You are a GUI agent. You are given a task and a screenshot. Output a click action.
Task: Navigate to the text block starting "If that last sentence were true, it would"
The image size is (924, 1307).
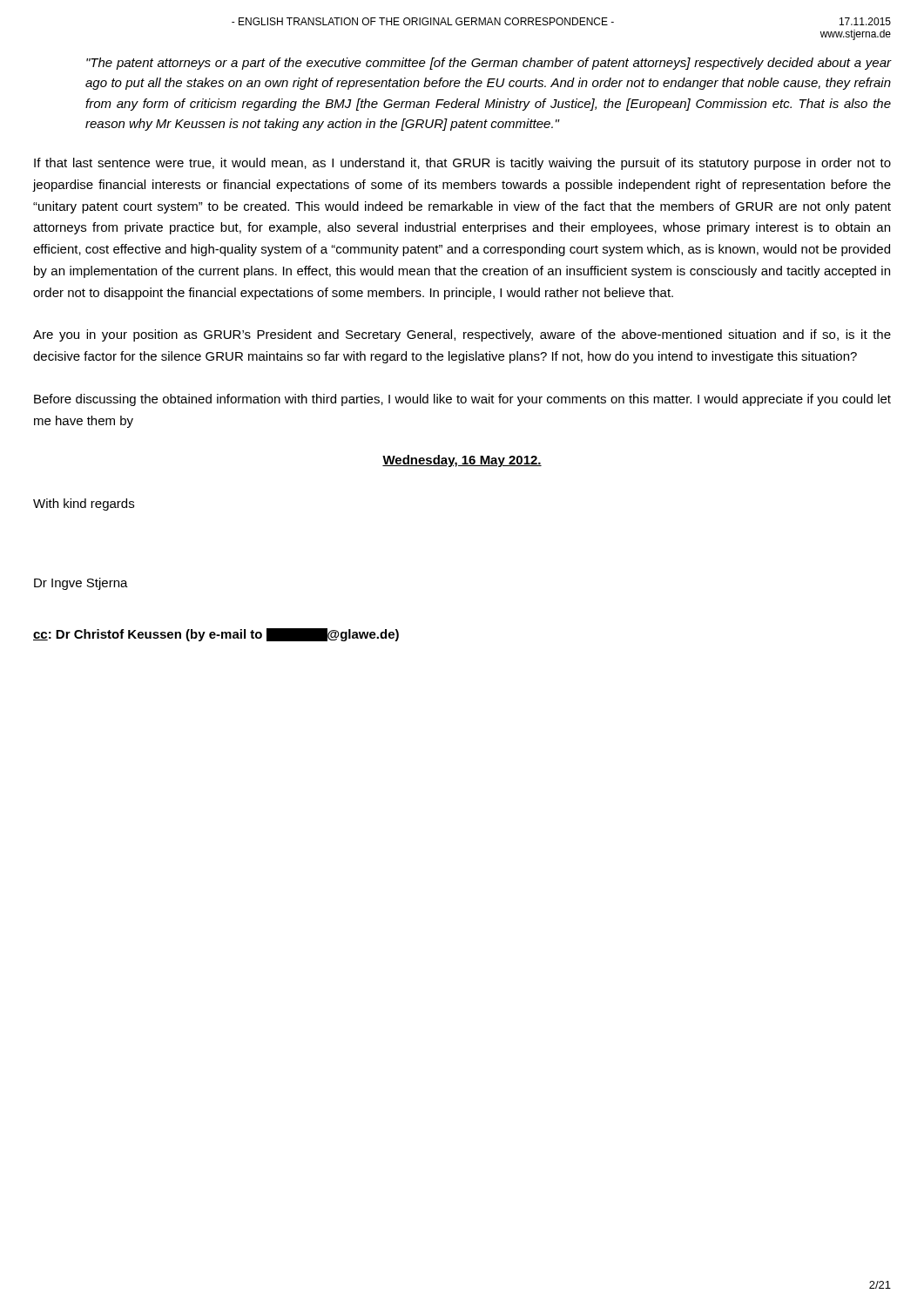click(462, 227)
